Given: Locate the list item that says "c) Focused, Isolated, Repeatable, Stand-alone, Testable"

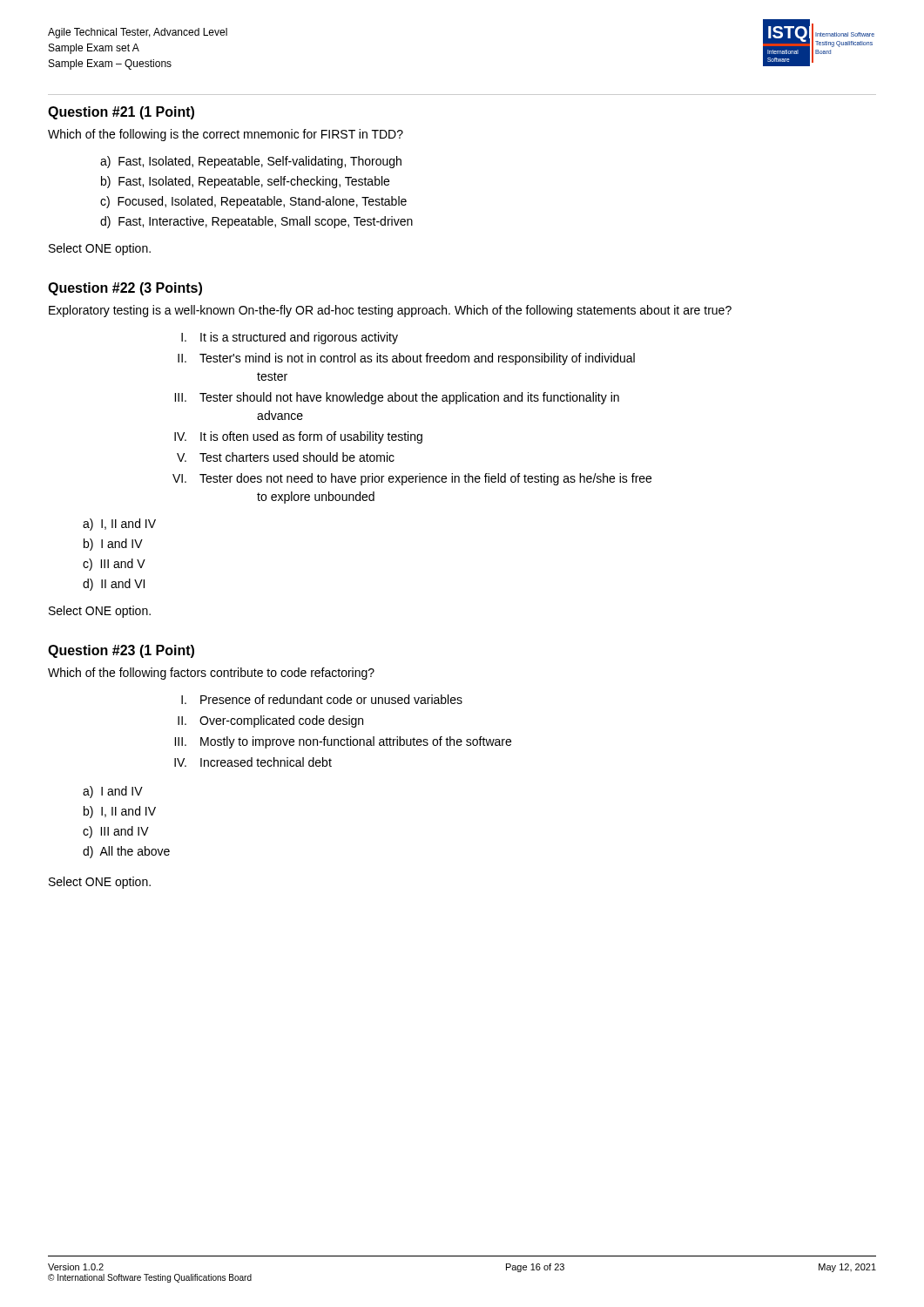Looking at the screenshot, I should coord(254,201).
